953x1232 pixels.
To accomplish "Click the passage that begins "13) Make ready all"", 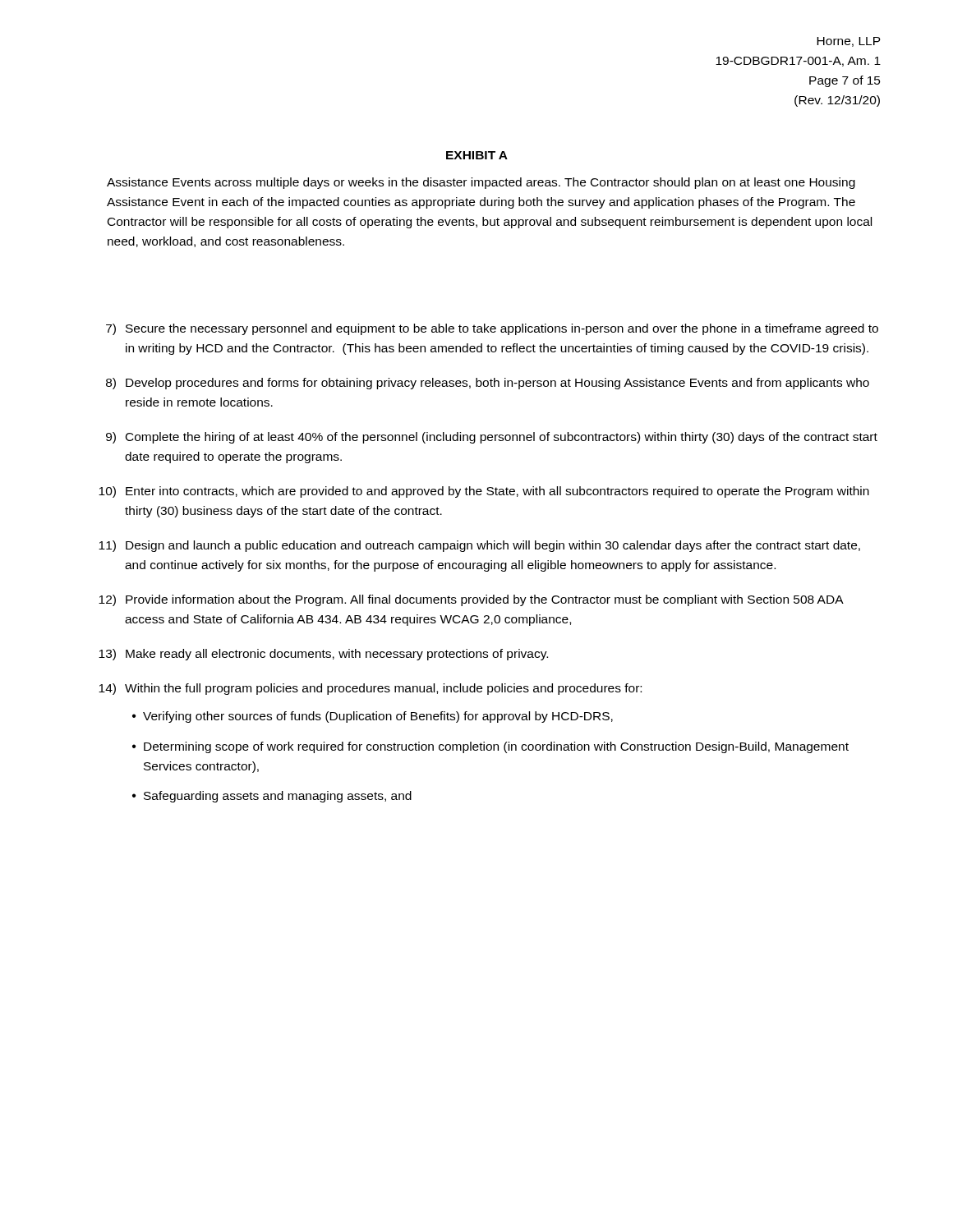I will coord(476,654).
